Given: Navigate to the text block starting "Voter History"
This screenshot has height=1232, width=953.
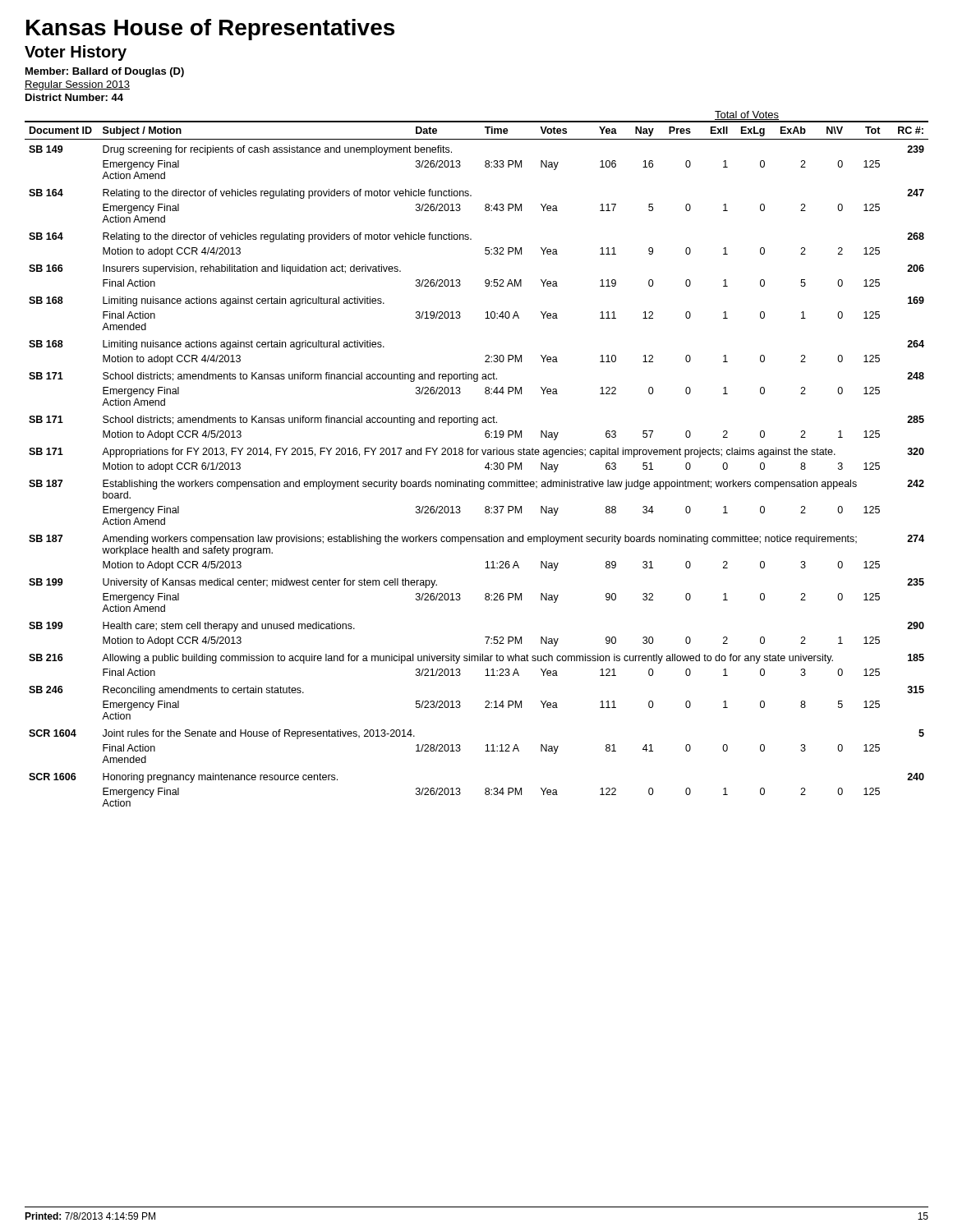Looking at the screenshot, I should click(76, 52).
